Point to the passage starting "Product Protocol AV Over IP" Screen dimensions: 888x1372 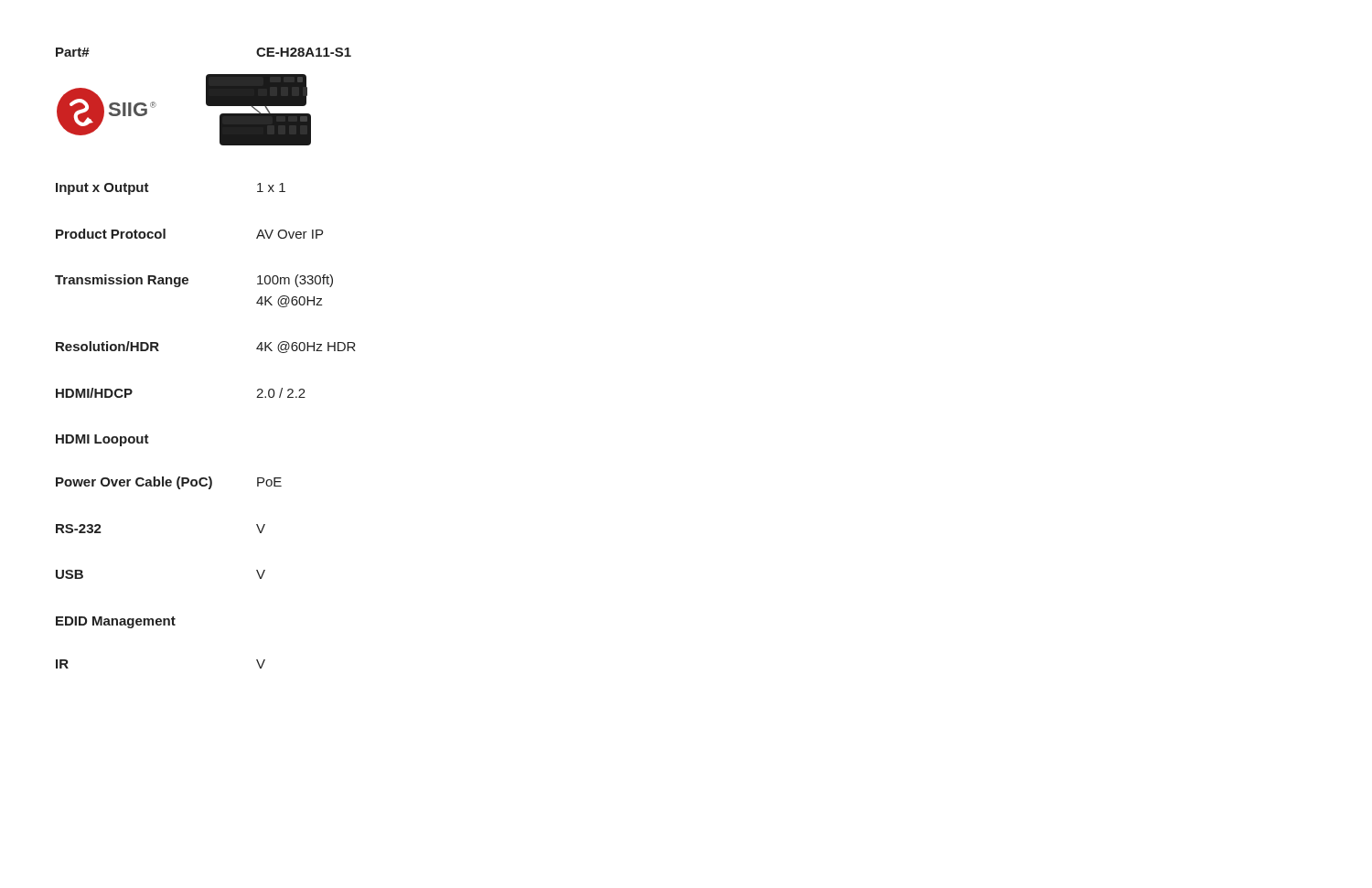(105, 234)
